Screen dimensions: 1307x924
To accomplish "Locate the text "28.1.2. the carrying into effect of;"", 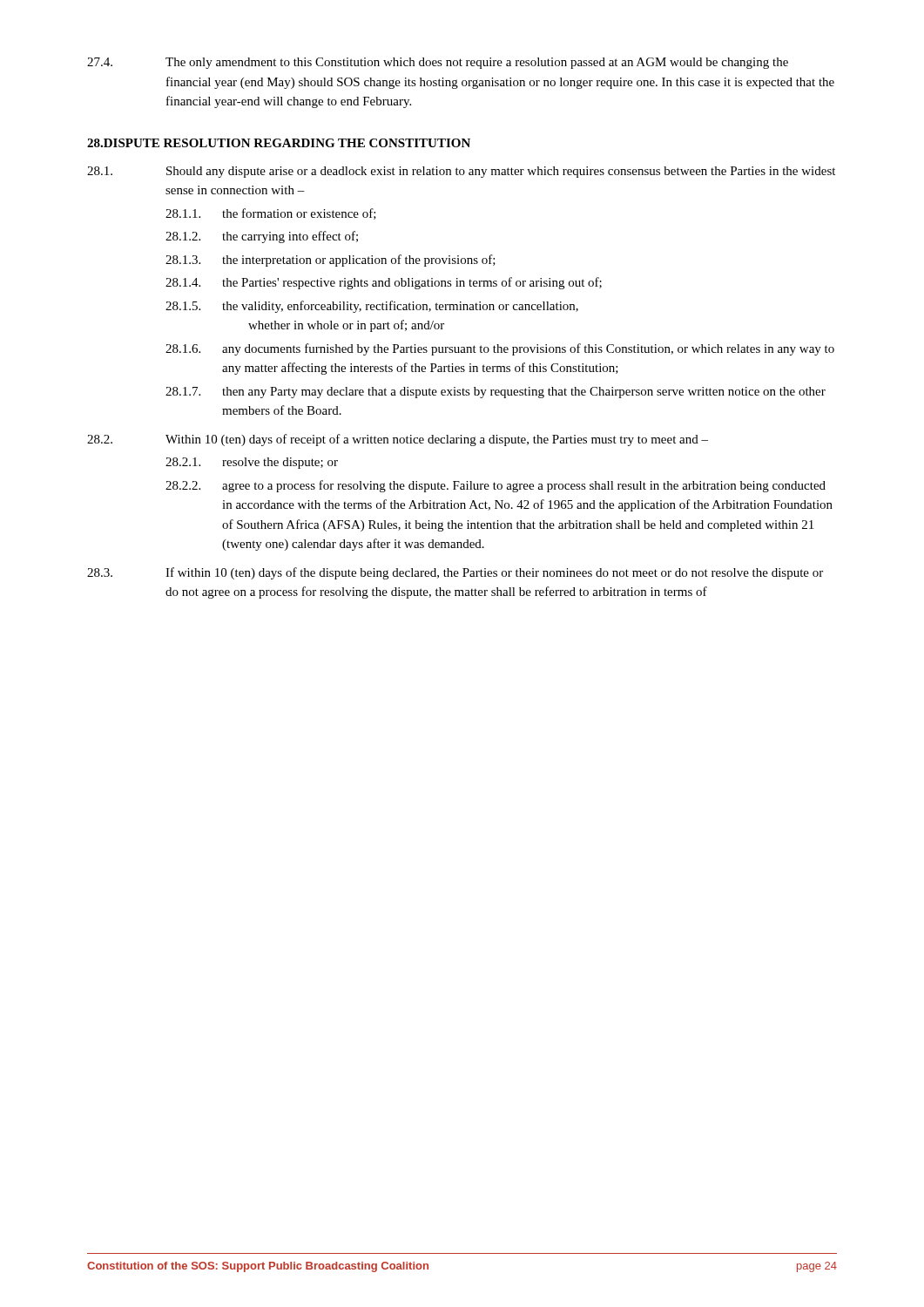I will click(262, 236).
